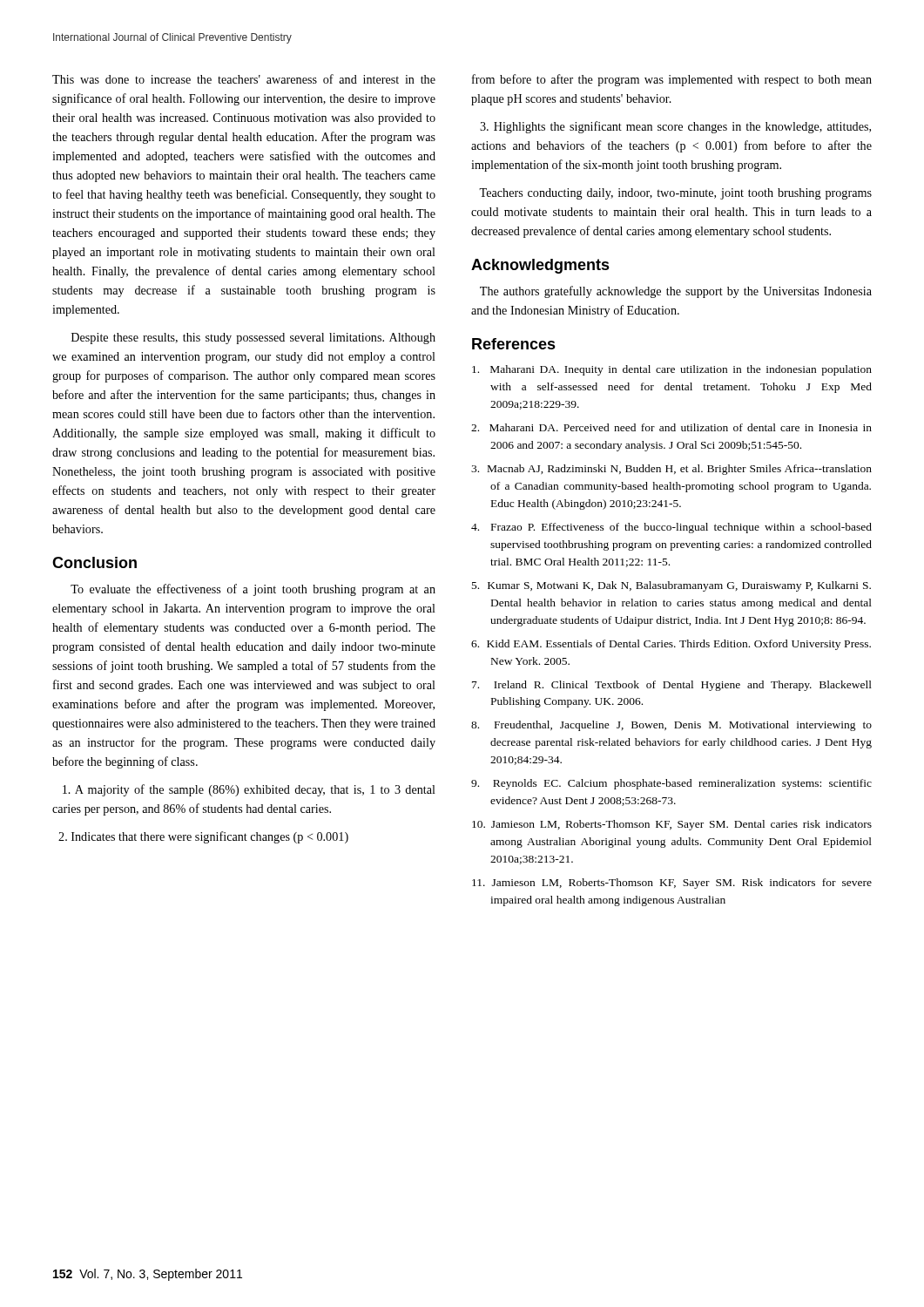Click the passage that begins "7. Ireland R."

point(671,693)
